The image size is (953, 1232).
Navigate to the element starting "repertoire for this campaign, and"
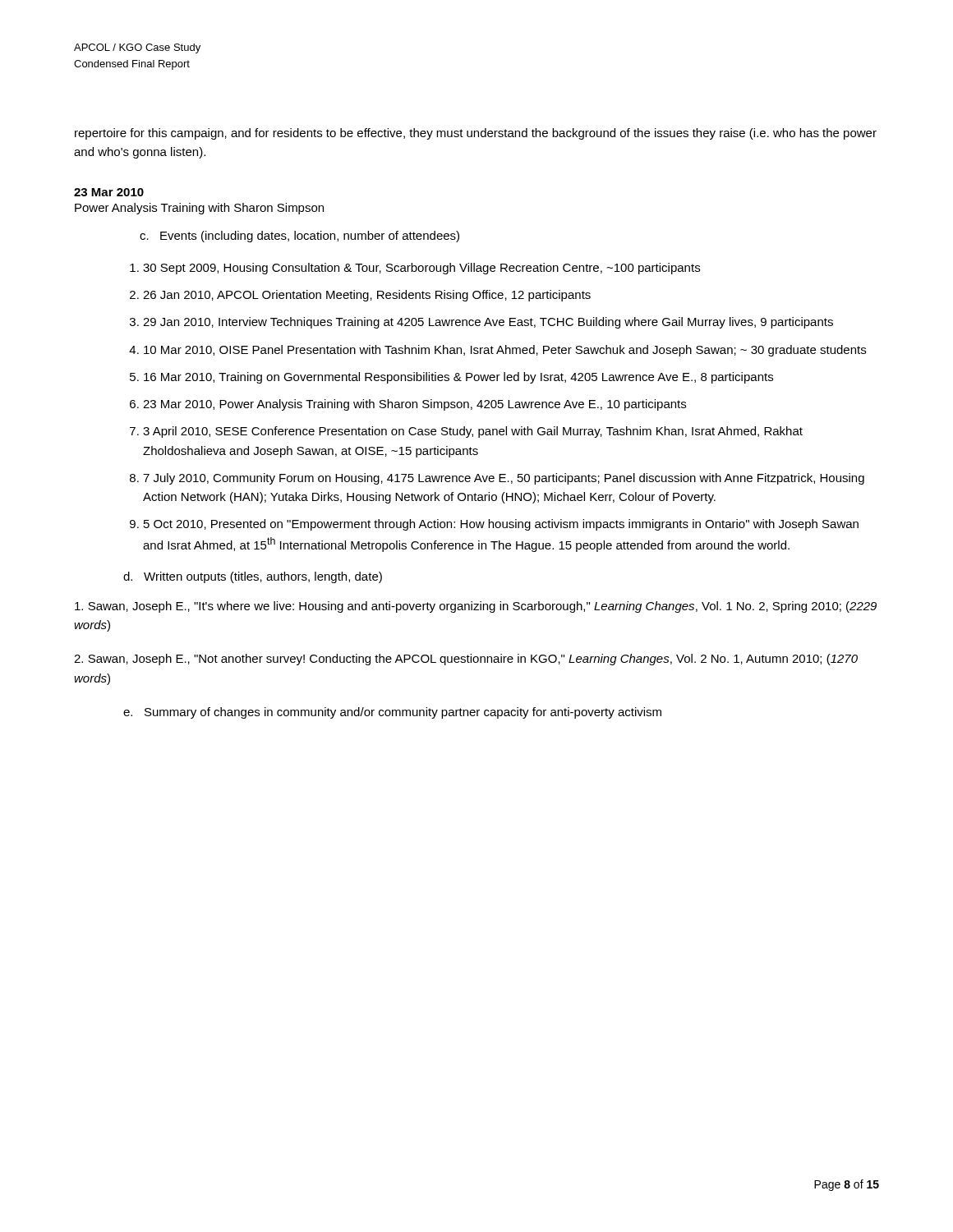(475, 142)
